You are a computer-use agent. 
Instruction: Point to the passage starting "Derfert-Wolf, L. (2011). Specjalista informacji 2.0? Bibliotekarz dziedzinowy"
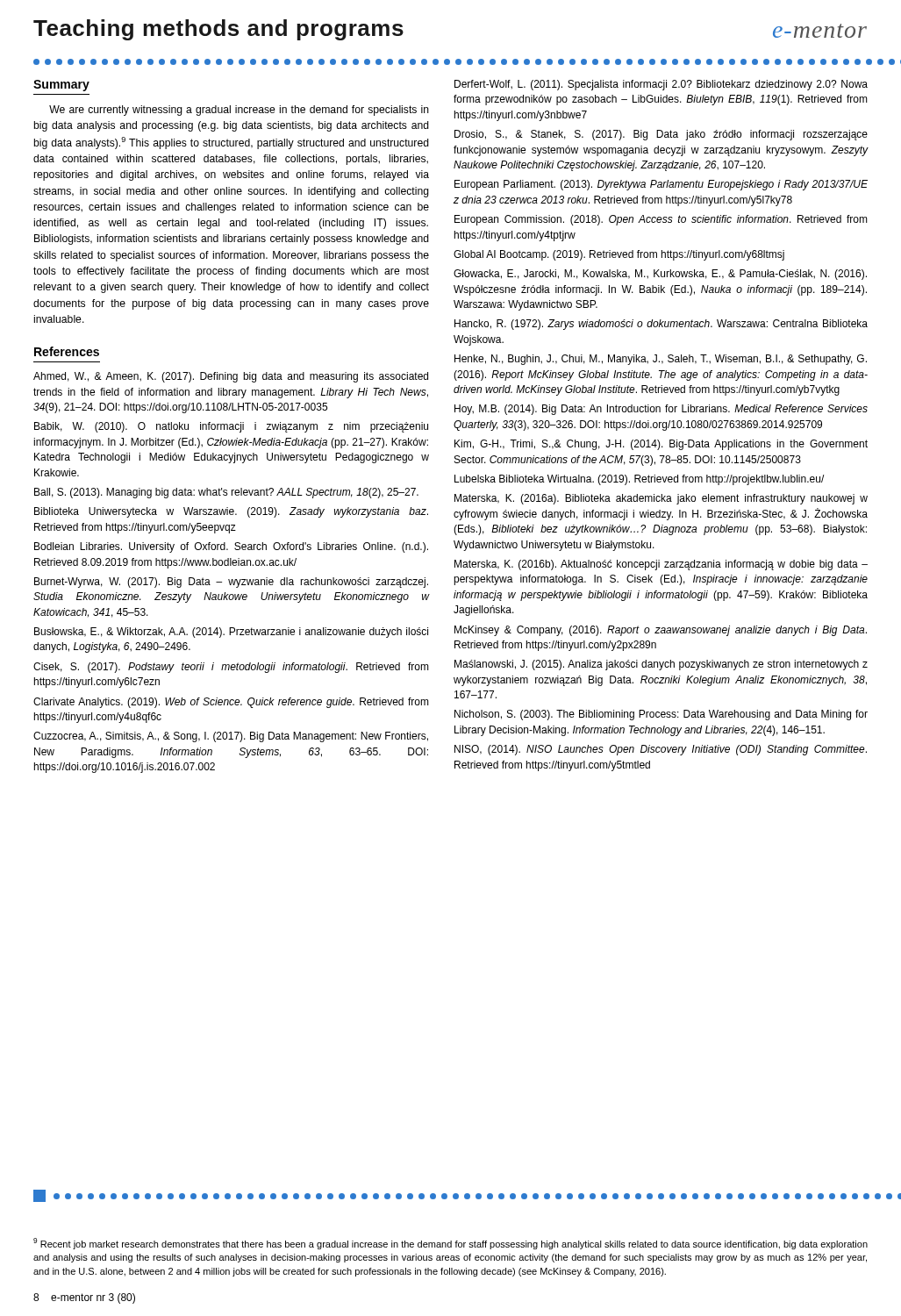(661, 425)
